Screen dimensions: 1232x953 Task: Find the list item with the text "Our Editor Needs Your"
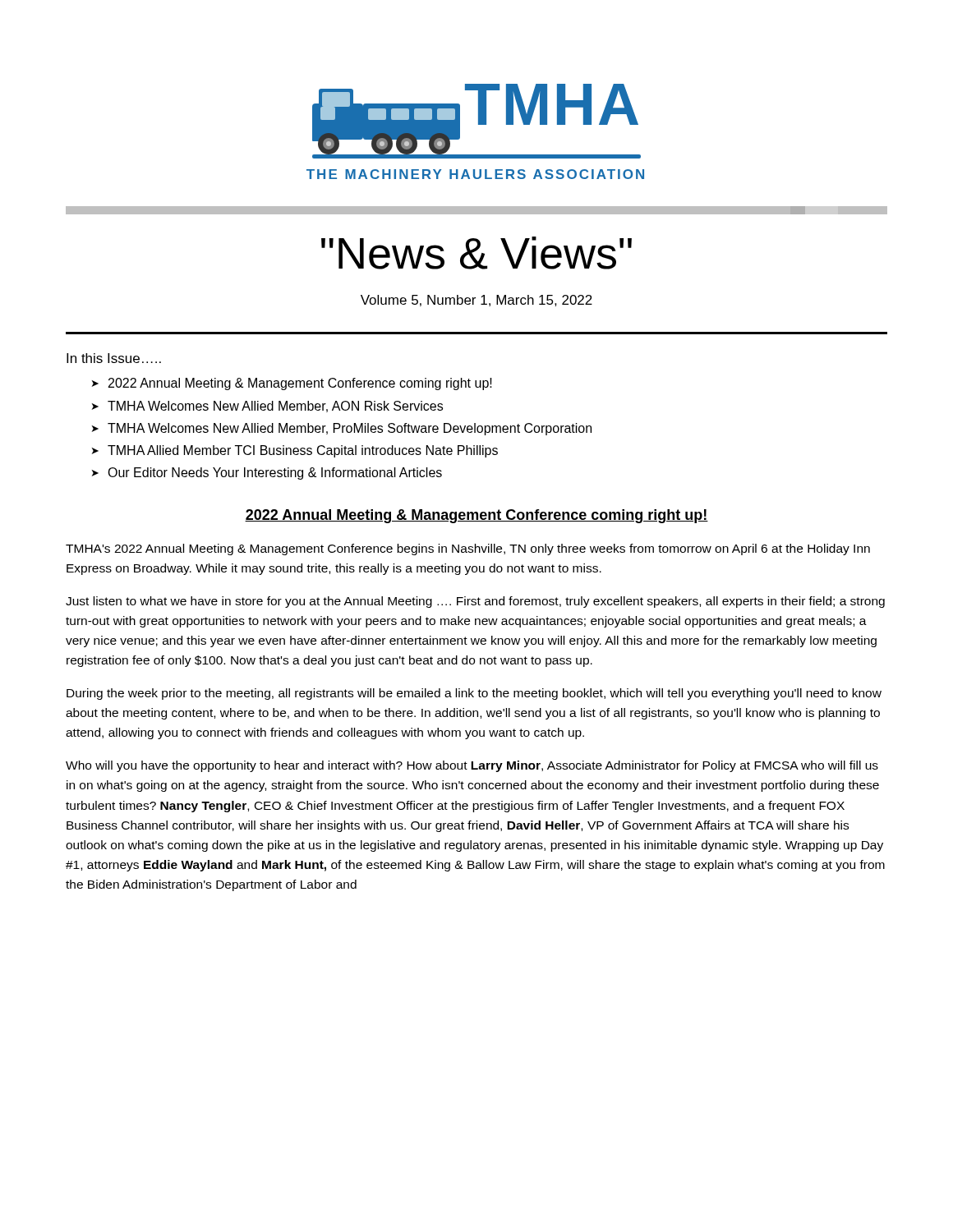[275, 473]
